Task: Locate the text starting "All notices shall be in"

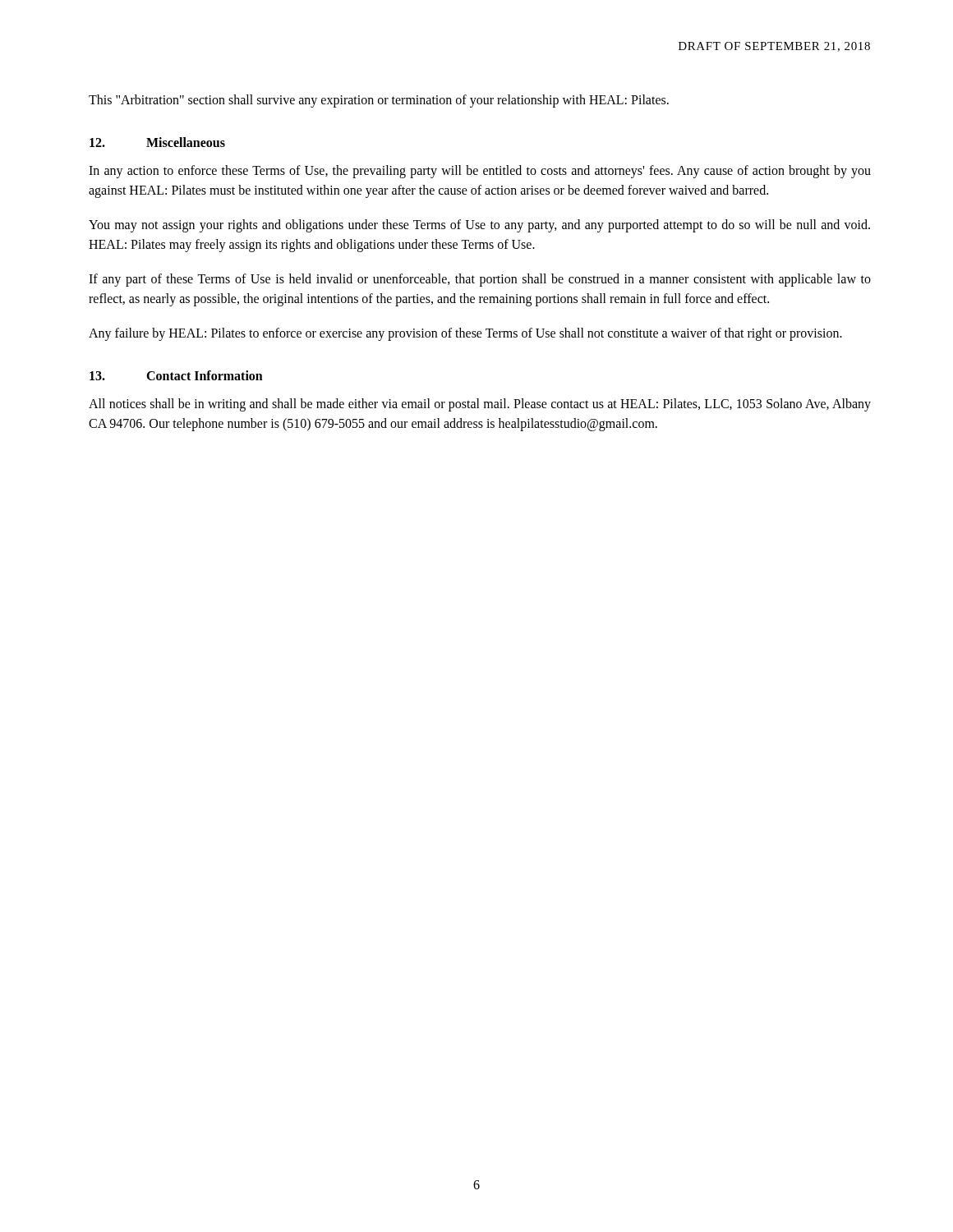Action: click(480, 414)
